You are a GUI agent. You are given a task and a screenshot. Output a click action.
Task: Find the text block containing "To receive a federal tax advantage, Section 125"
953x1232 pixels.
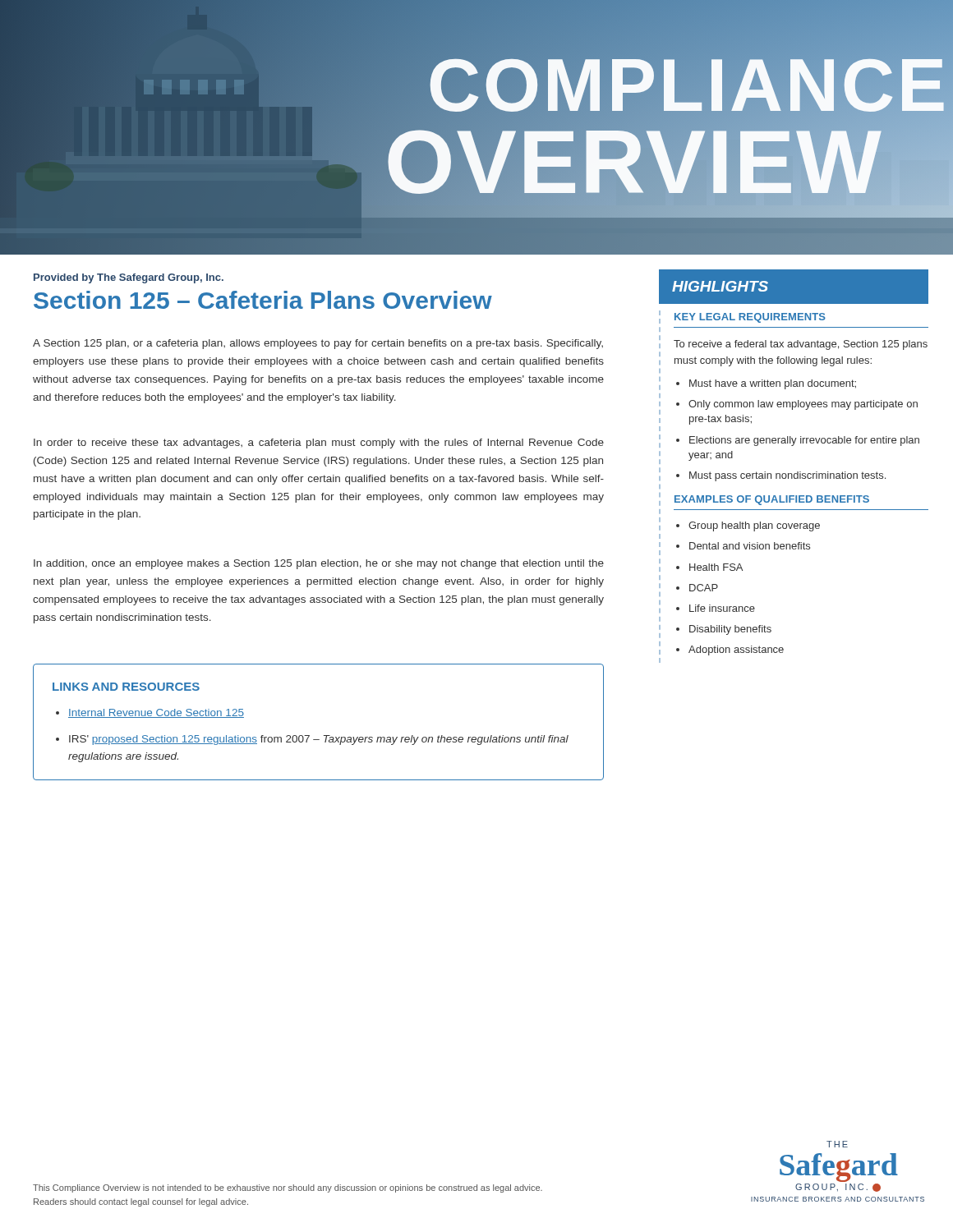(x=801, y=352)
